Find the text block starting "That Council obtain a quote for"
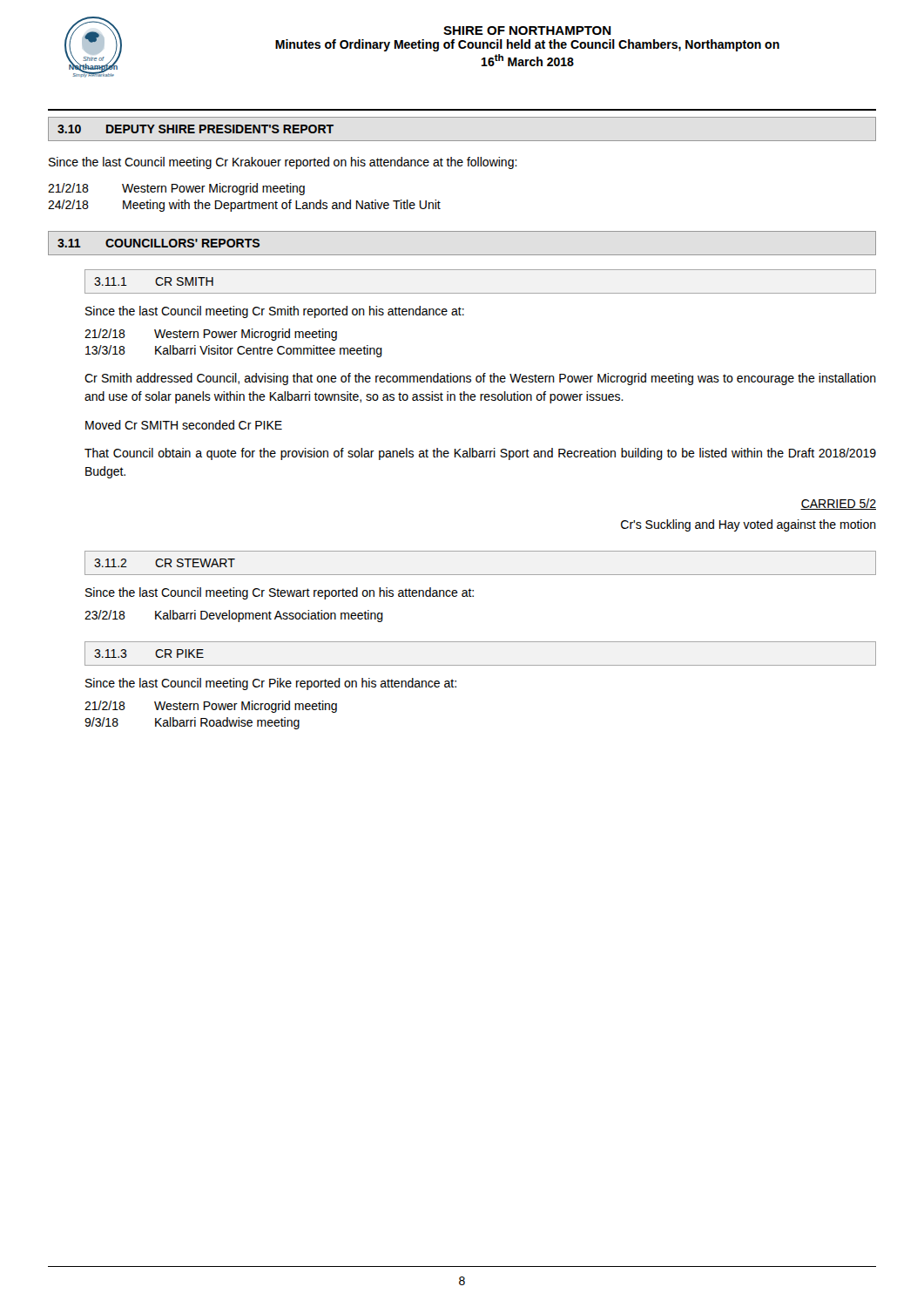The height and width of the screenshot is (1307, 924). [x=480, y=462]
